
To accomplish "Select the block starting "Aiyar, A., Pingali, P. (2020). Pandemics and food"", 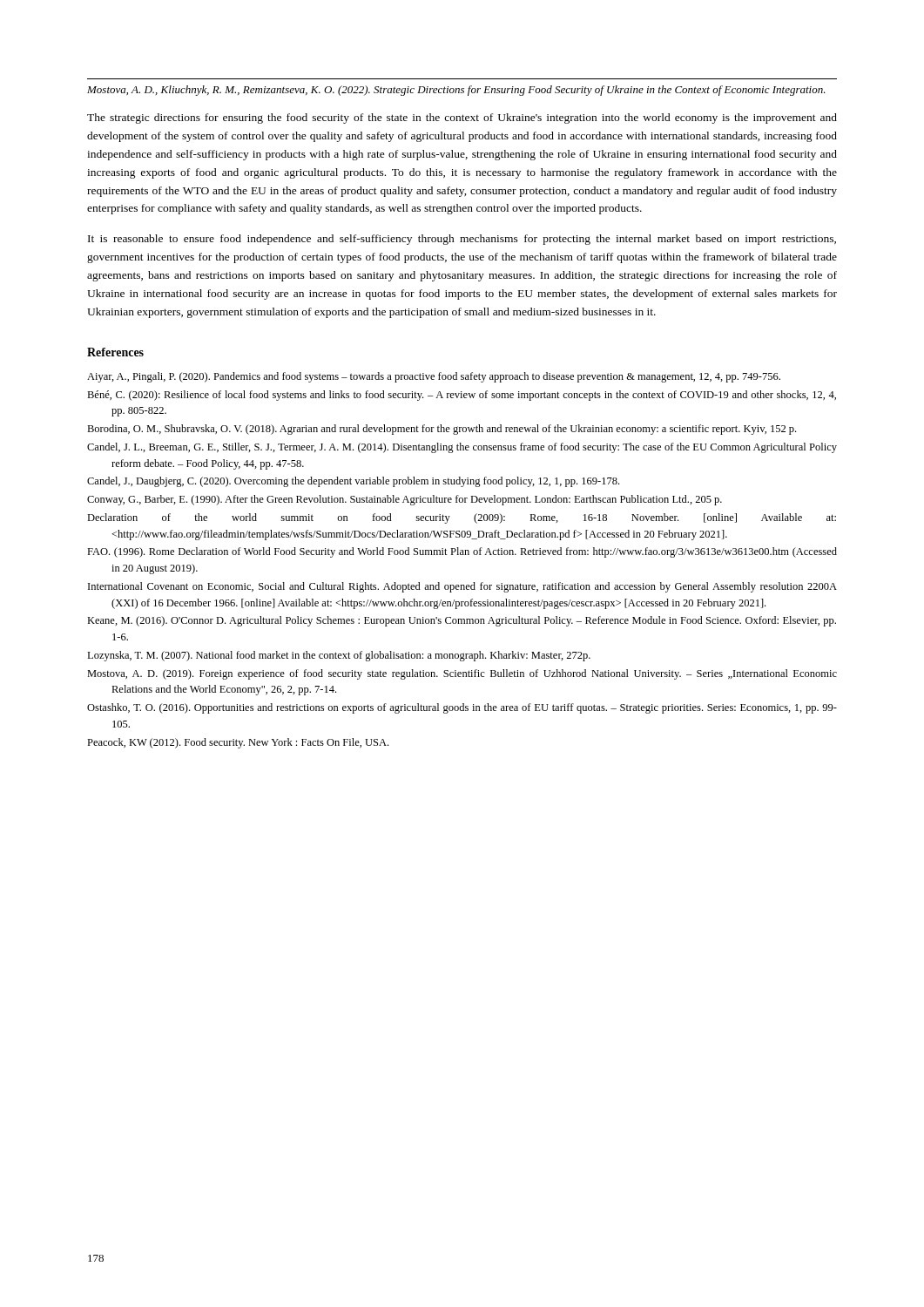I will coord(434,376).
